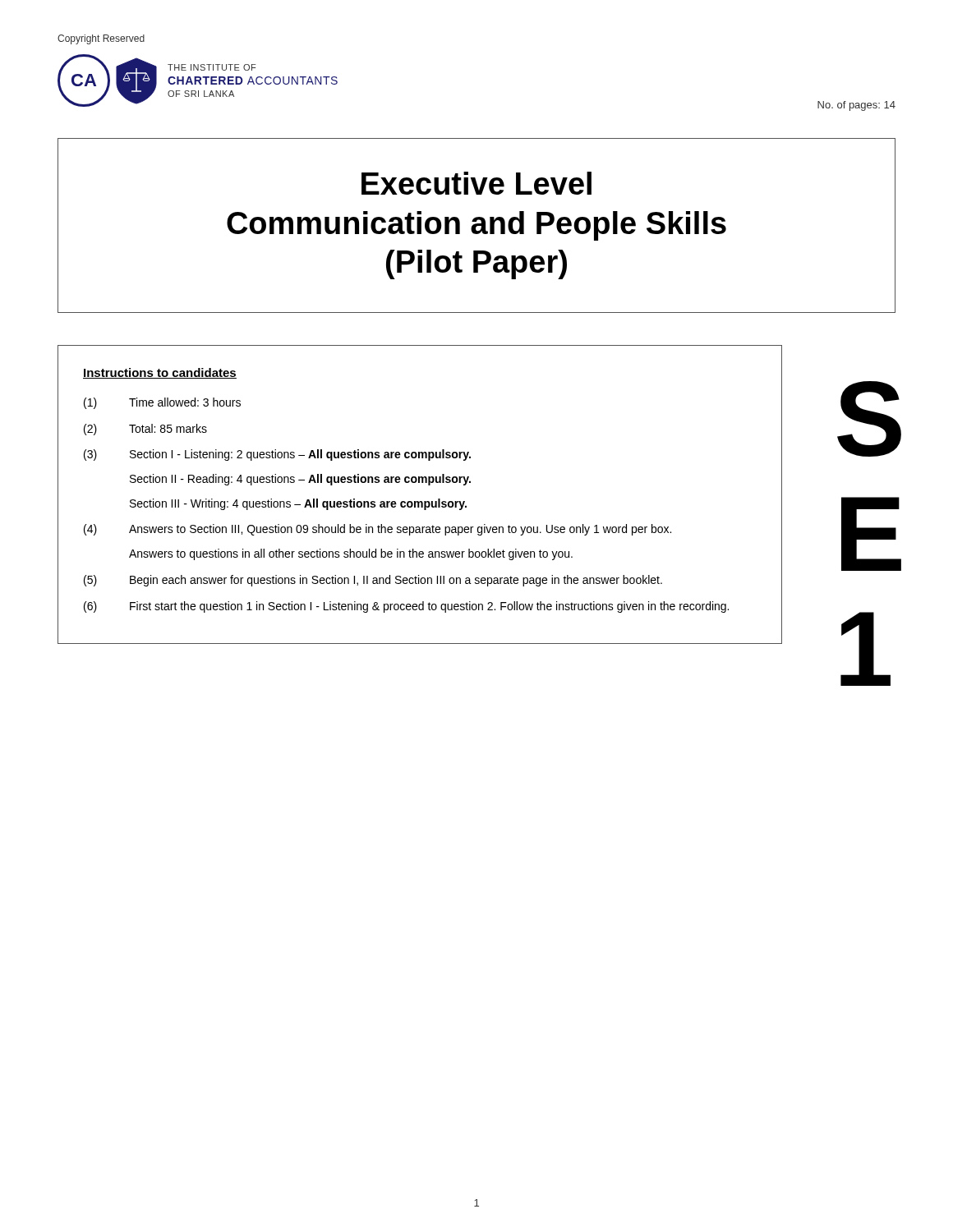Find the text block that reads "Copyright Reserved CA THE"
Image resolution: width=953 pixels, height=1232 pixels.
point(101,39)
